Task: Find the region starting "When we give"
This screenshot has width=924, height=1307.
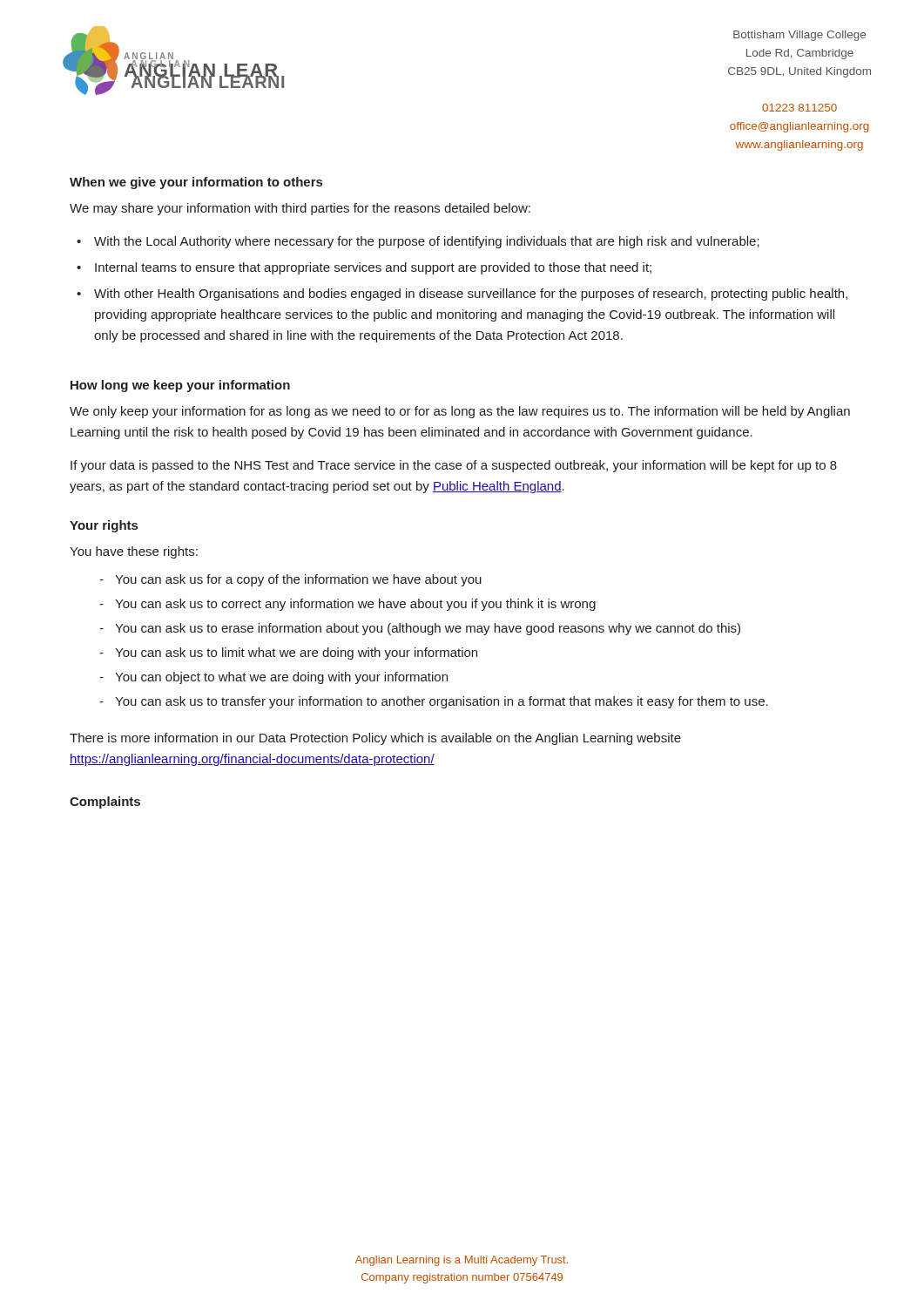Action: point(196,182)
